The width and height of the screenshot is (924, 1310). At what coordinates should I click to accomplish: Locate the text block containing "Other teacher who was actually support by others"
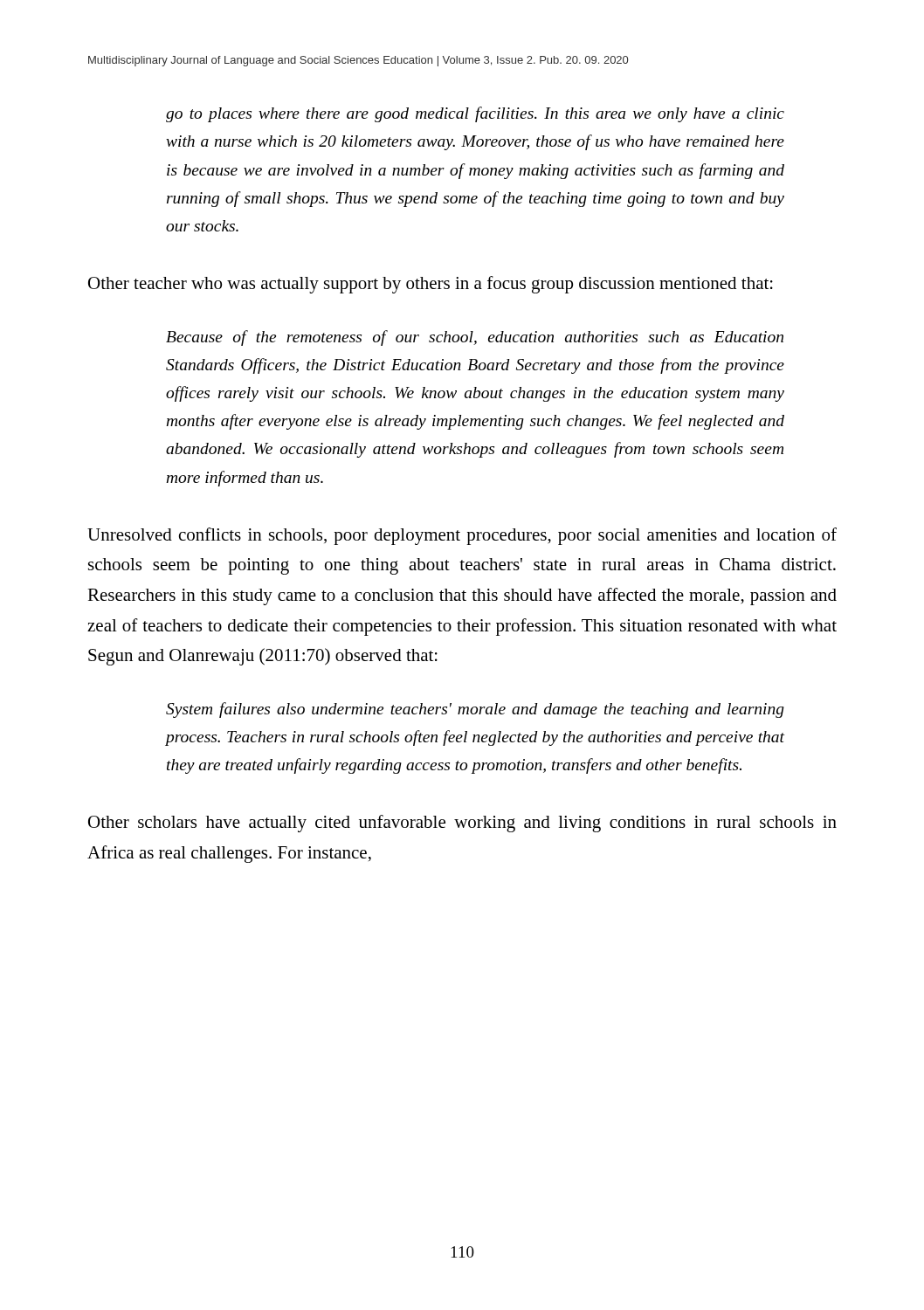click(431, 283)
